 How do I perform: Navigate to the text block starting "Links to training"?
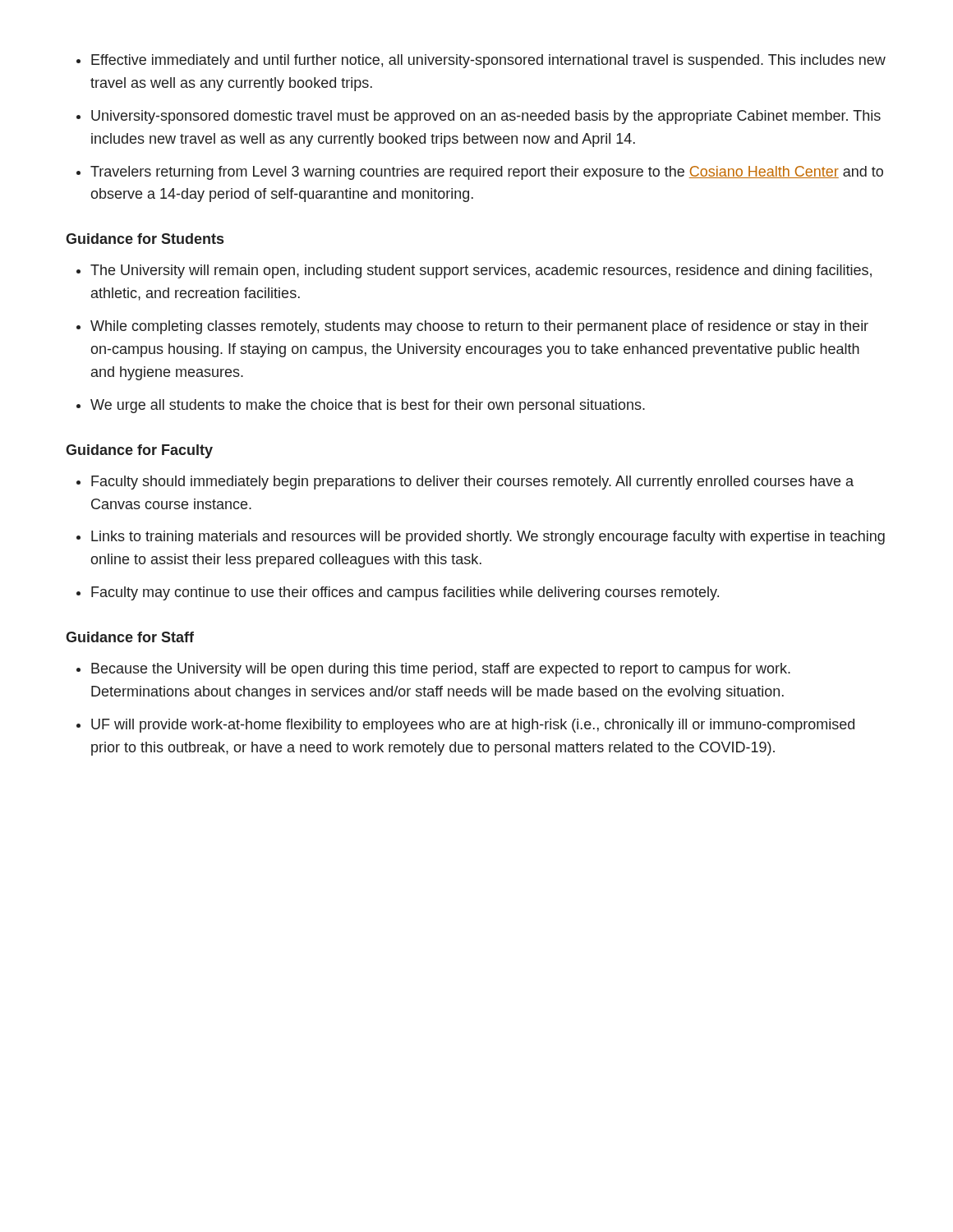click(x=488, y=548)
